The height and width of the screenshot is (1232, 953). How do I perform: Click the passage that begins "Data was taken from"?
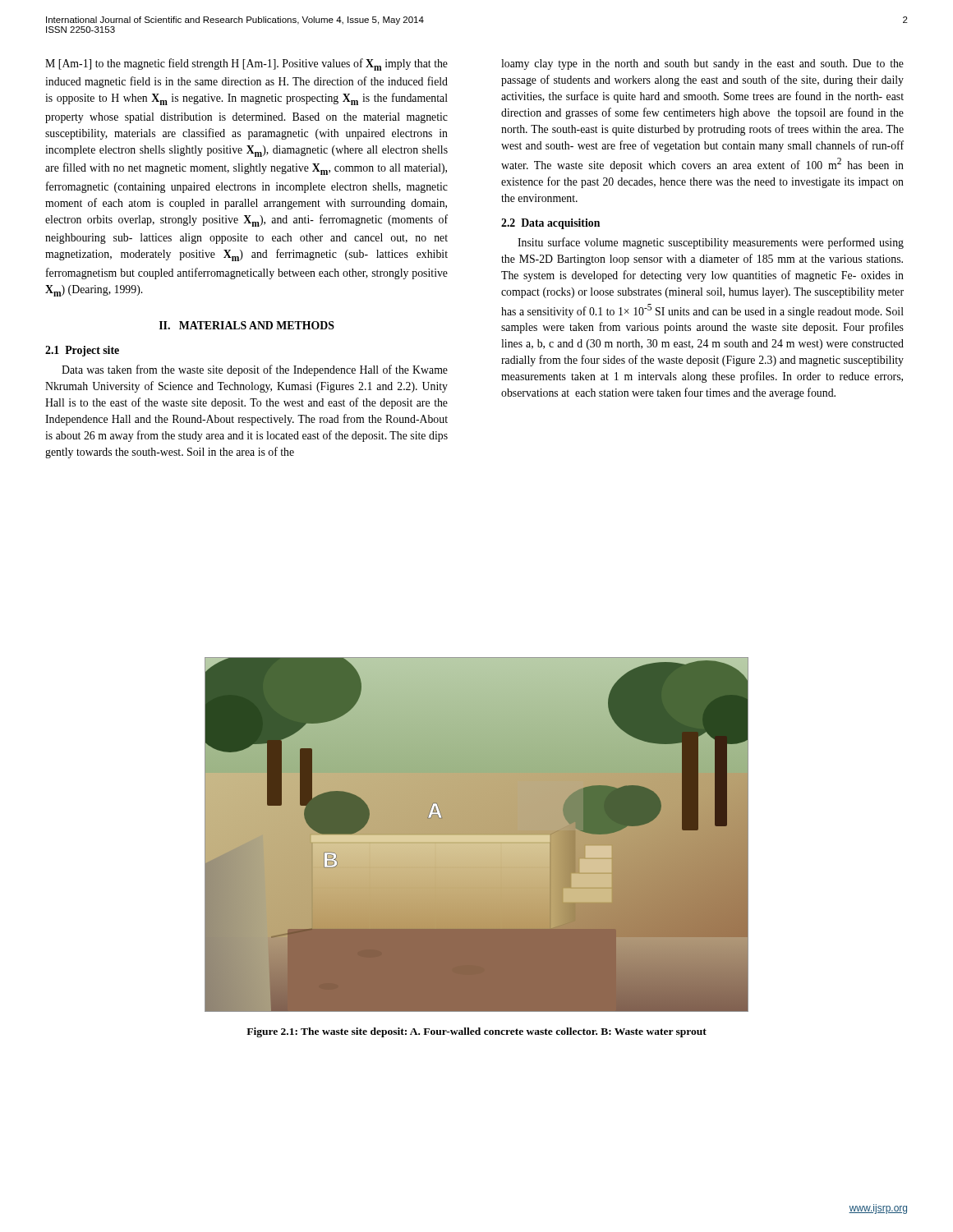[x=246, y=411]
